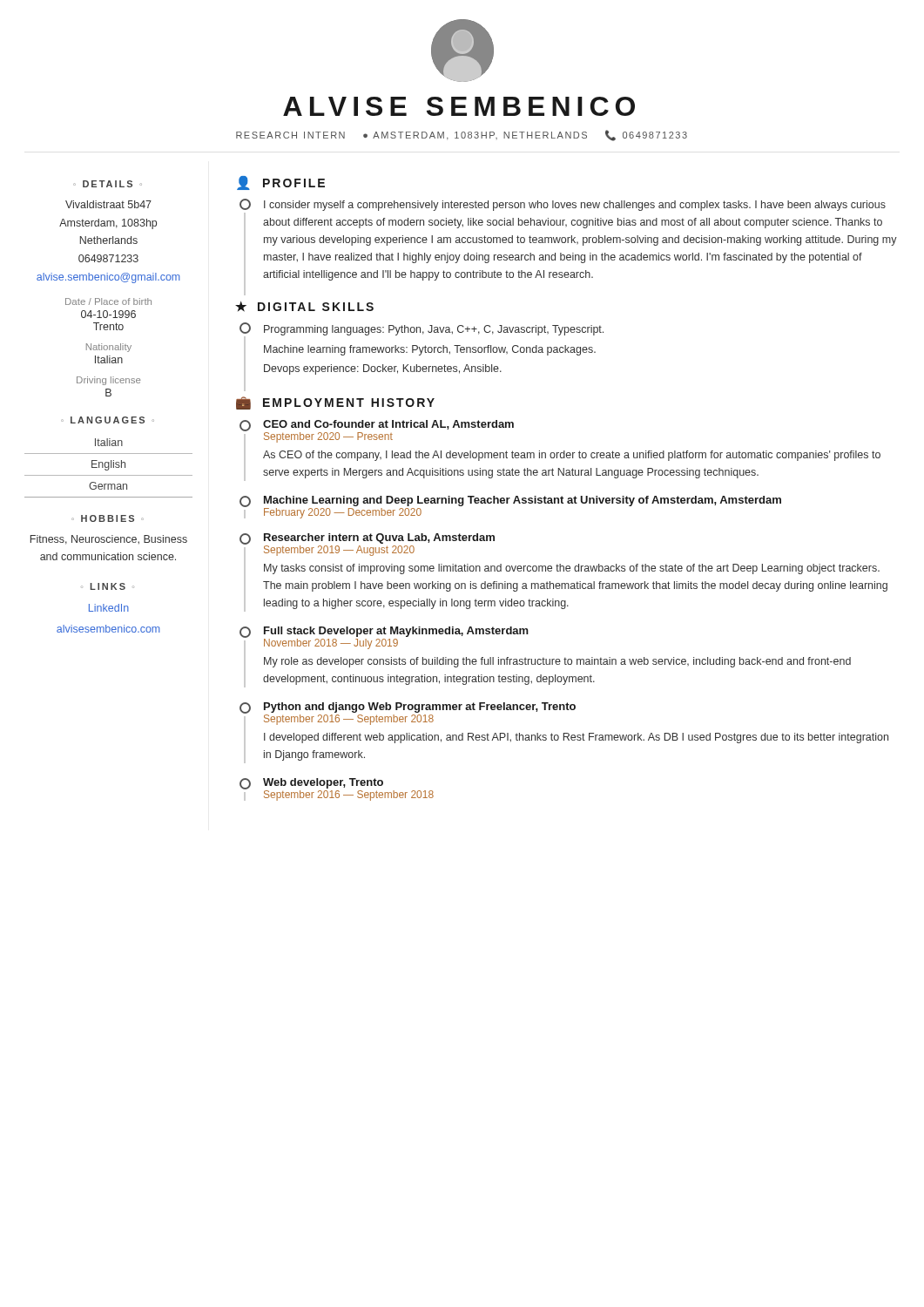Where does it say "LinkedIn alvisesembenico.com"?

tap(108, 619)
